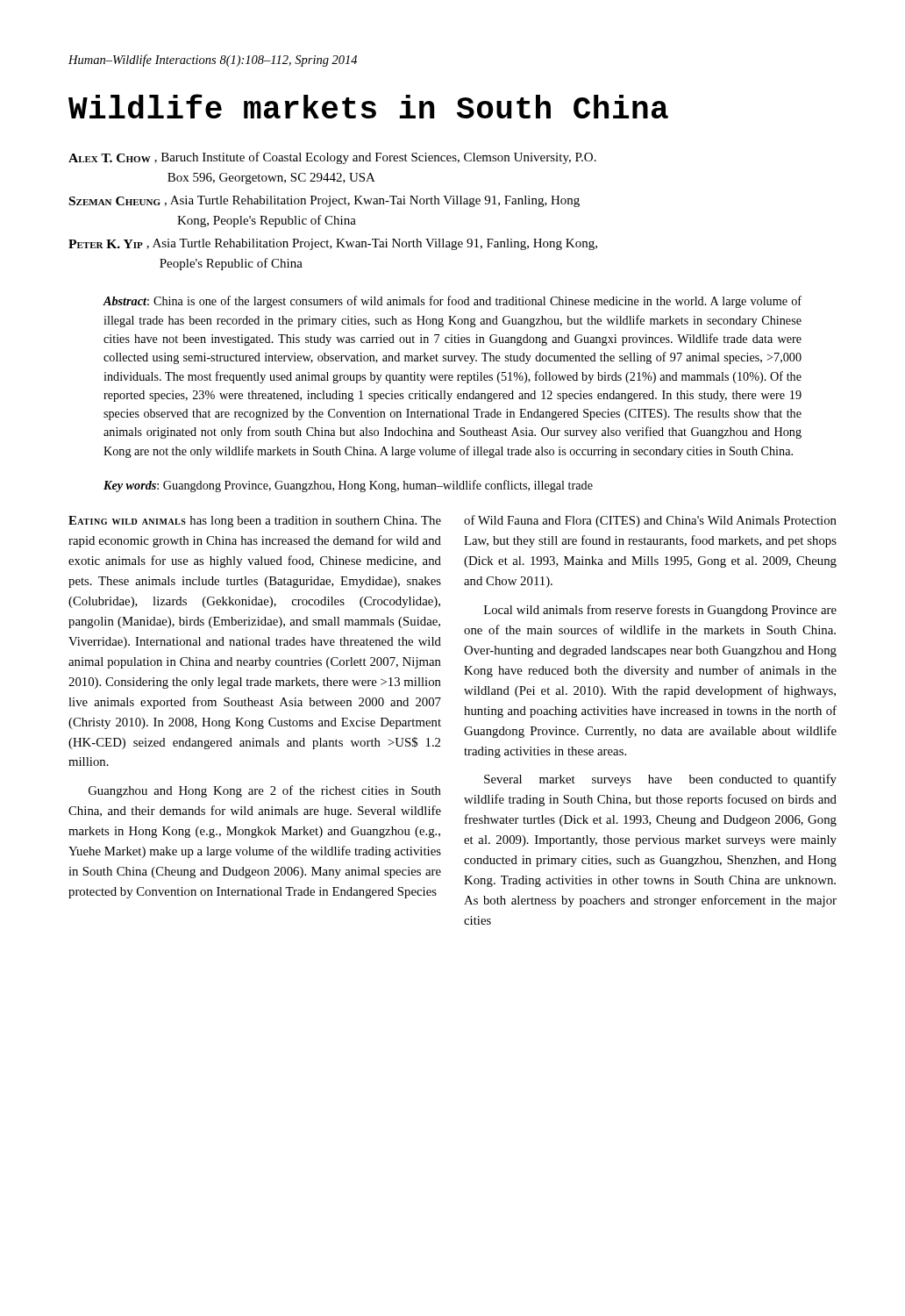Click on the text block that reads "Key words: Guangdong Province,"
The width and height of the screenshot is (905, 1316).
click(348, 485)
